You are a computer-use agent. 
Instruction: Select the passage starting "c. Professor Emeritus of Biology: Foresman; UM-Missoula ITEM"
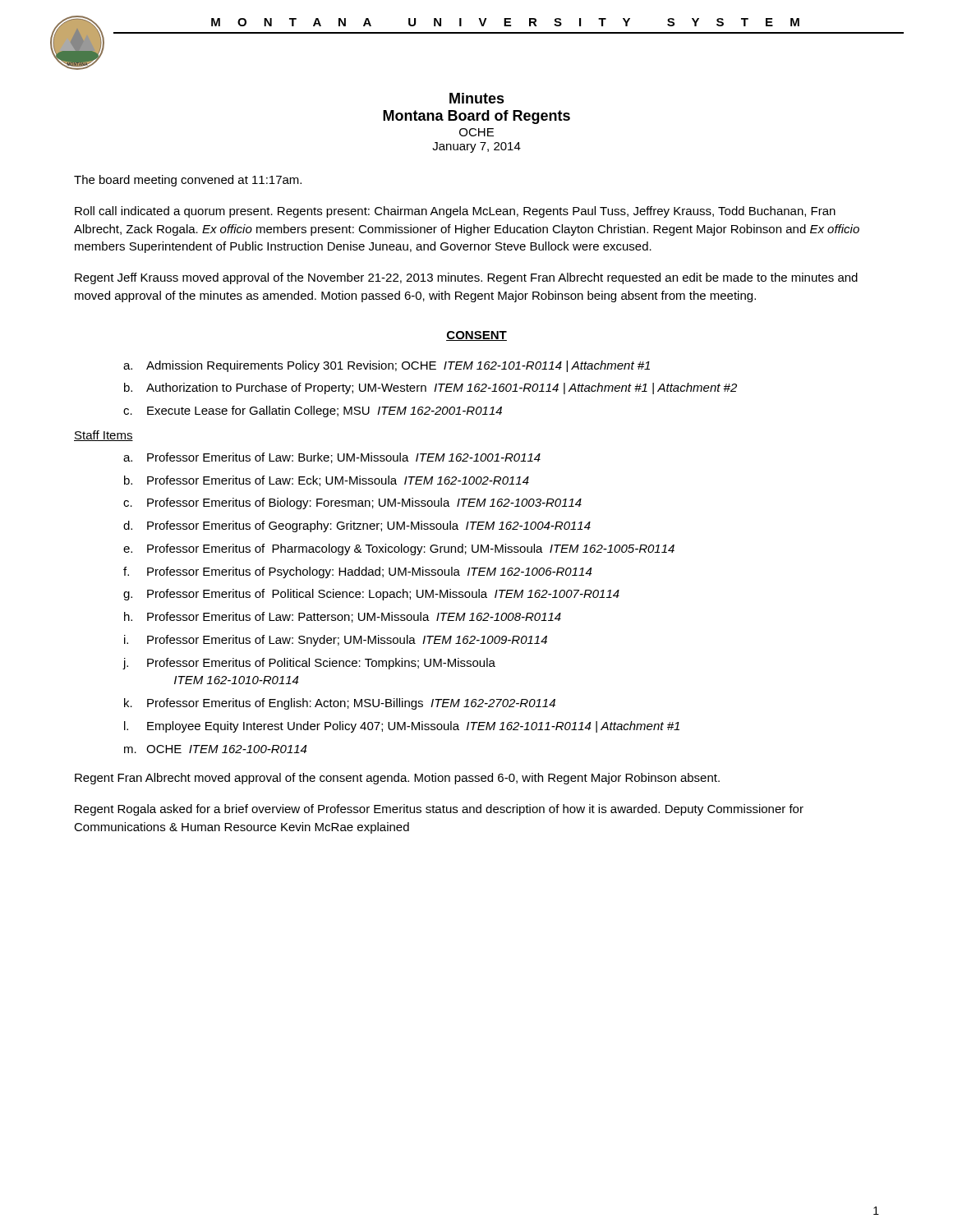point(501,503)
